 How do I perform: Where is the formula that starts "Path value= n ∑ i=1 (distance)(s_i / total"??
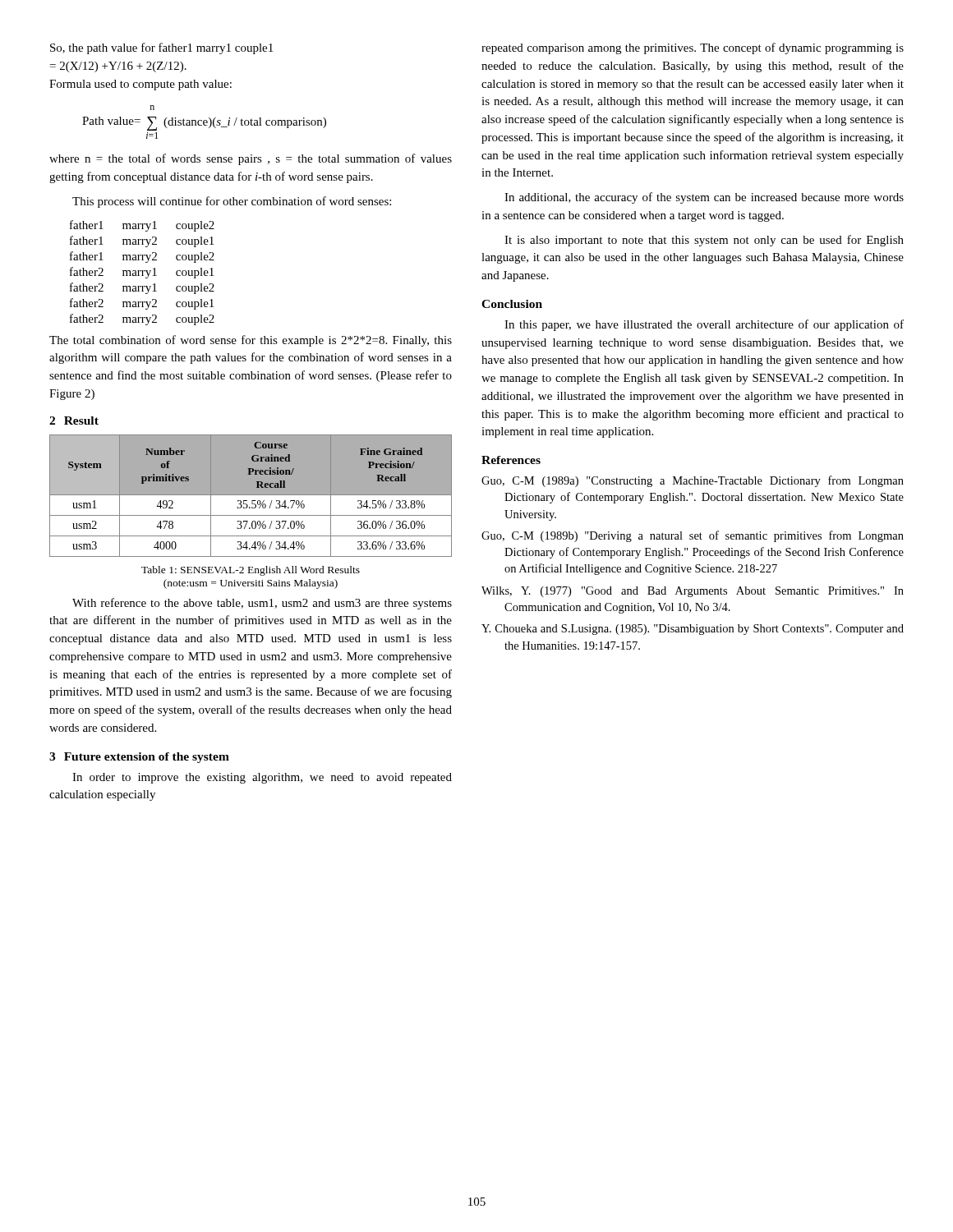(x=267, y=122)
